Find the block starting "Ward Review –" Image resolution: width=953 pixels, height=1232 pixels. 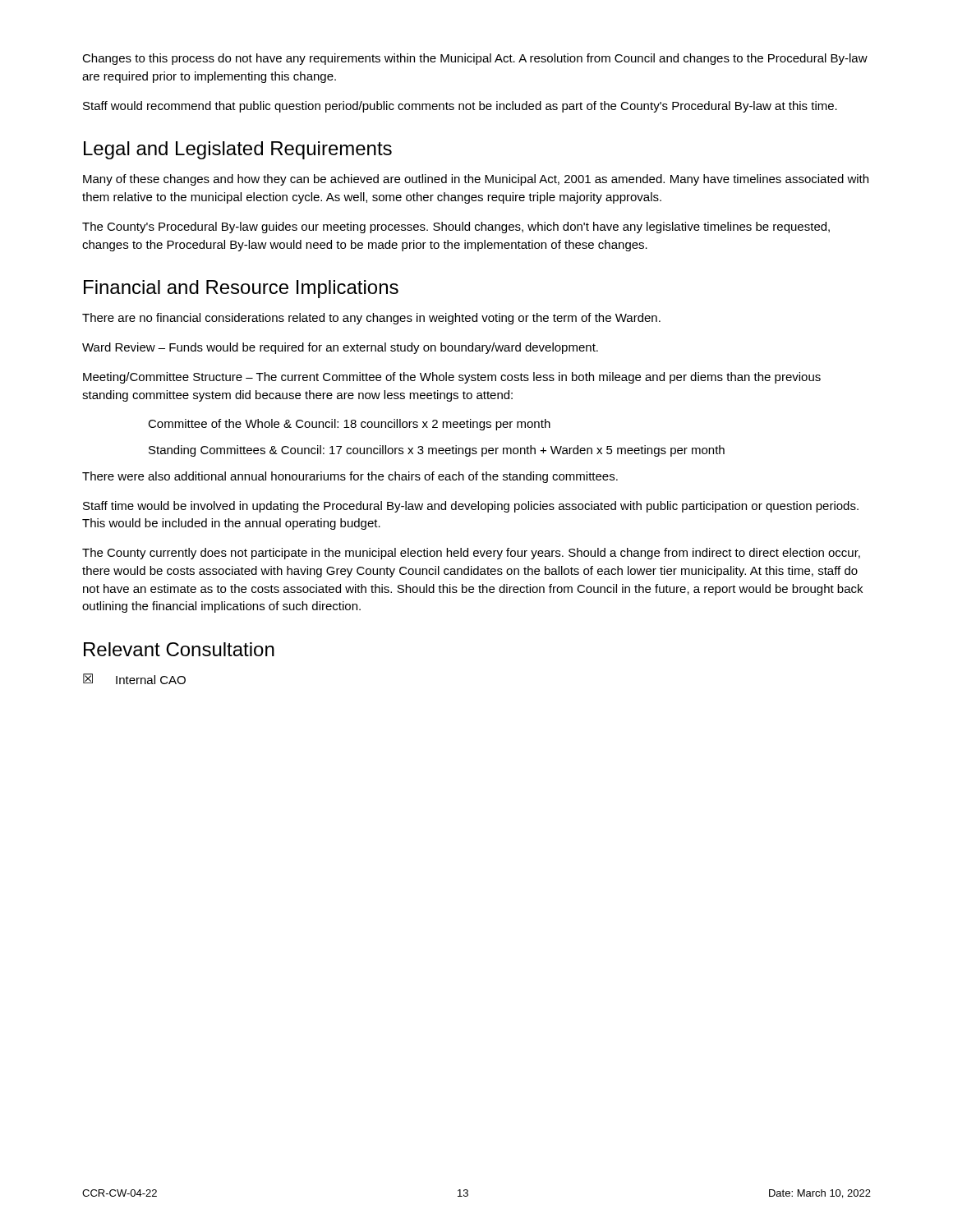(x=341, y=347)
